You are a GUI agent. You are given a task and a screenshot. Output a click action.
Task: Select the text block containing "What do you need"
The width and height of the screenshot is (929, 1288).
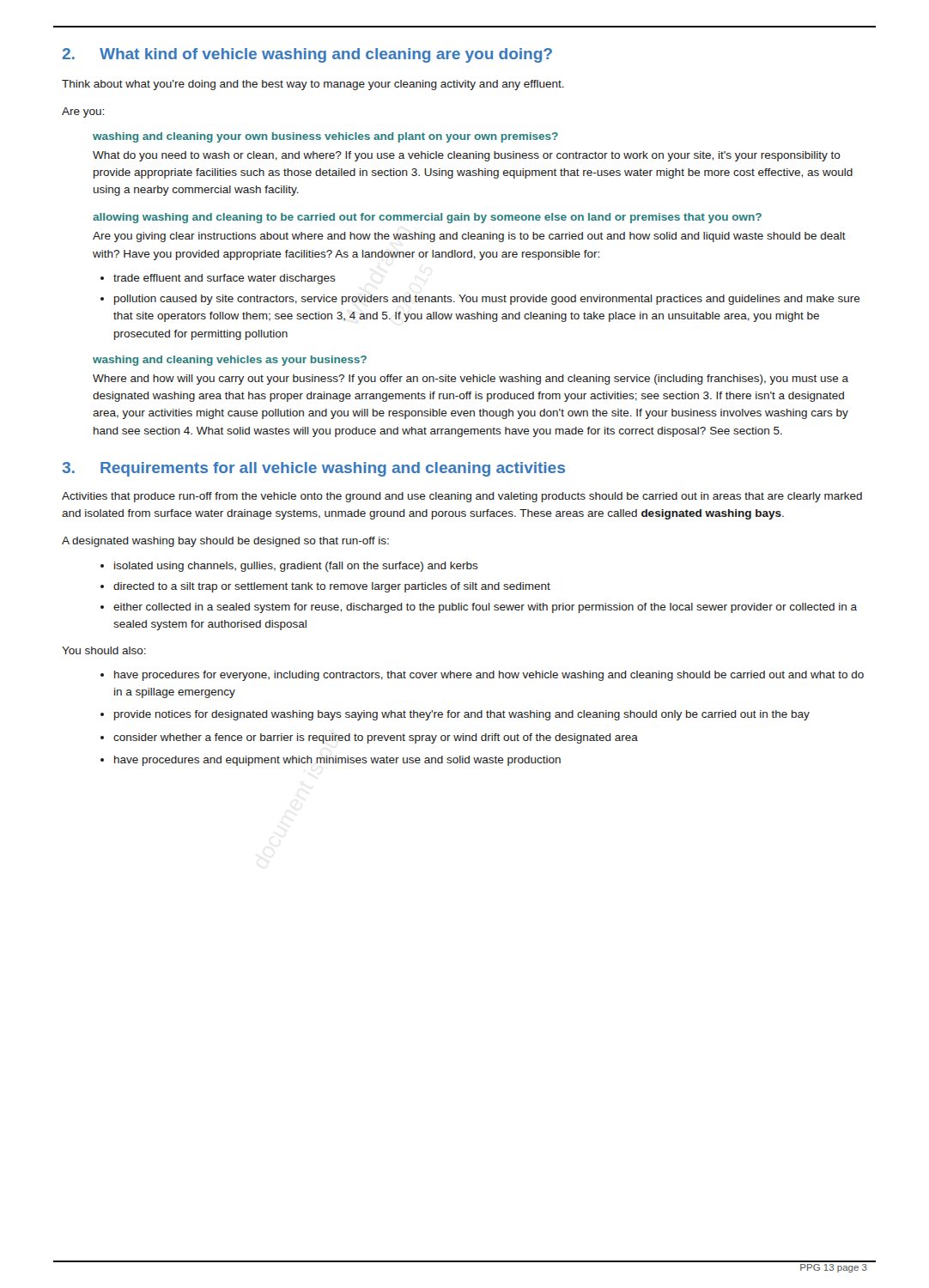click(473, 172)
